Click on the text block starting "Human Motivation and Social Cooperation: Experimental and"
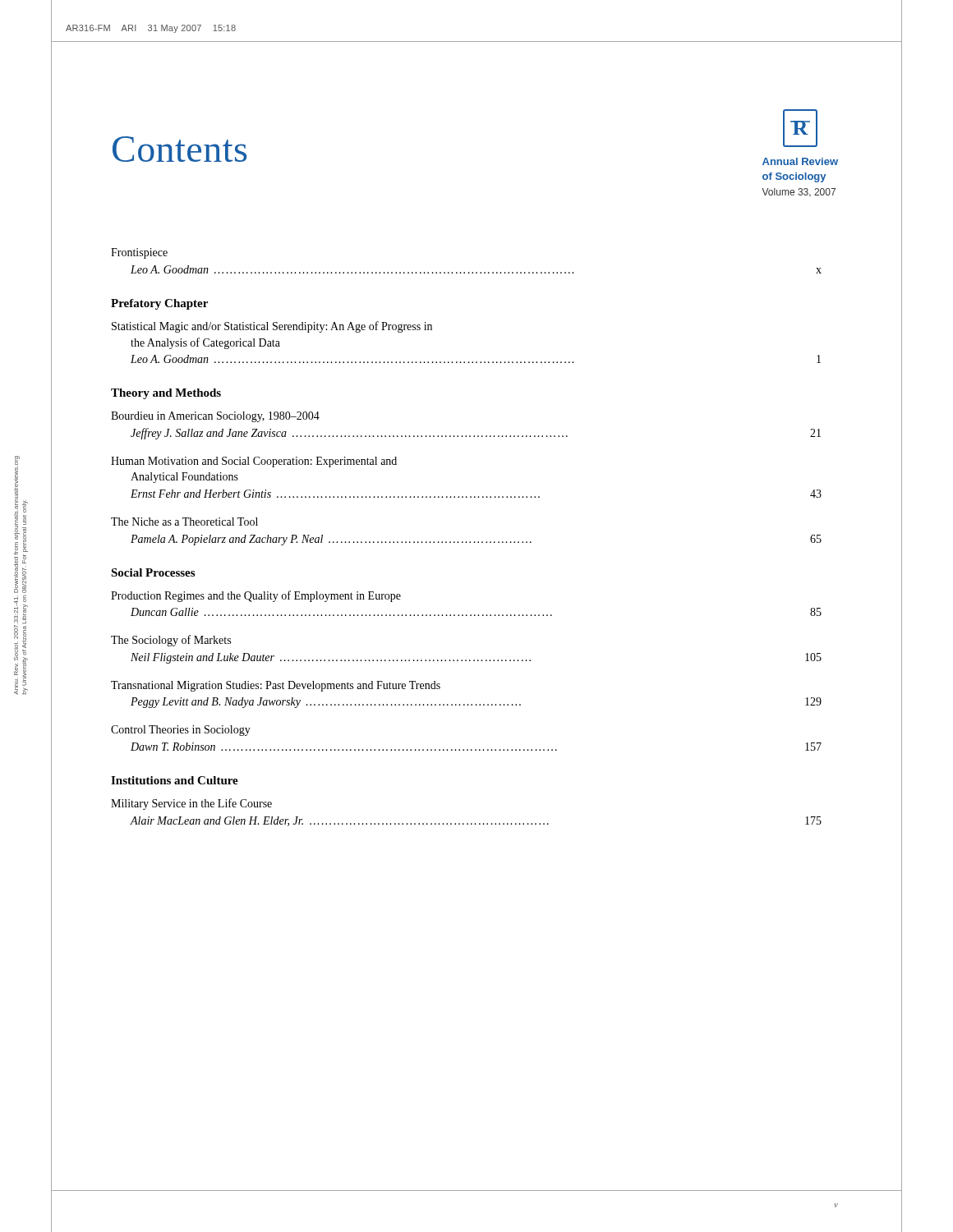953x1232 pixels. 254,462
